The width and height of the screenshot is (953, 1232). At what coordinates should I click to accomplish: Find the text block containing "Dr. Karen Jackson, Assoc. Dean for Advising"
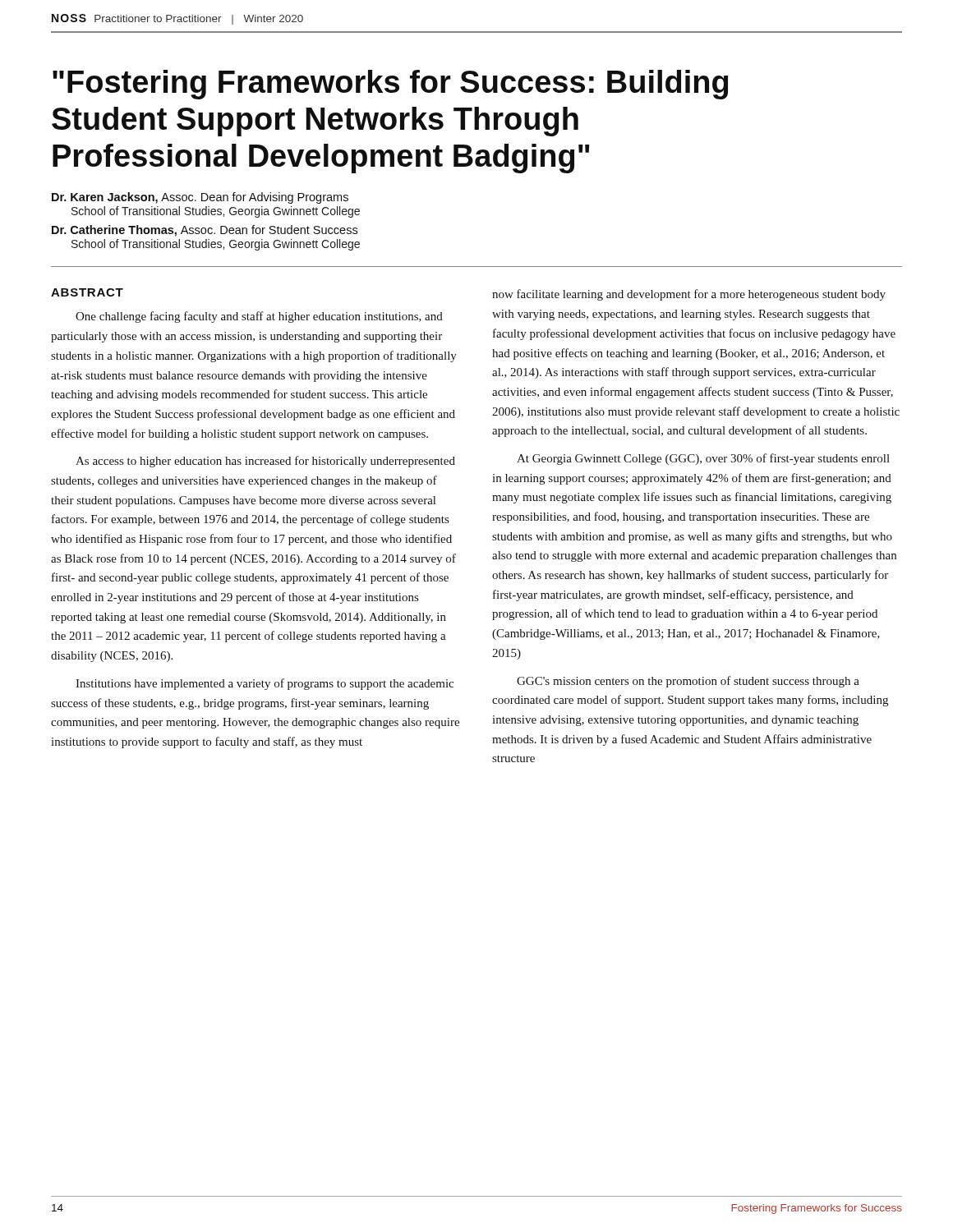click(206, 205)
